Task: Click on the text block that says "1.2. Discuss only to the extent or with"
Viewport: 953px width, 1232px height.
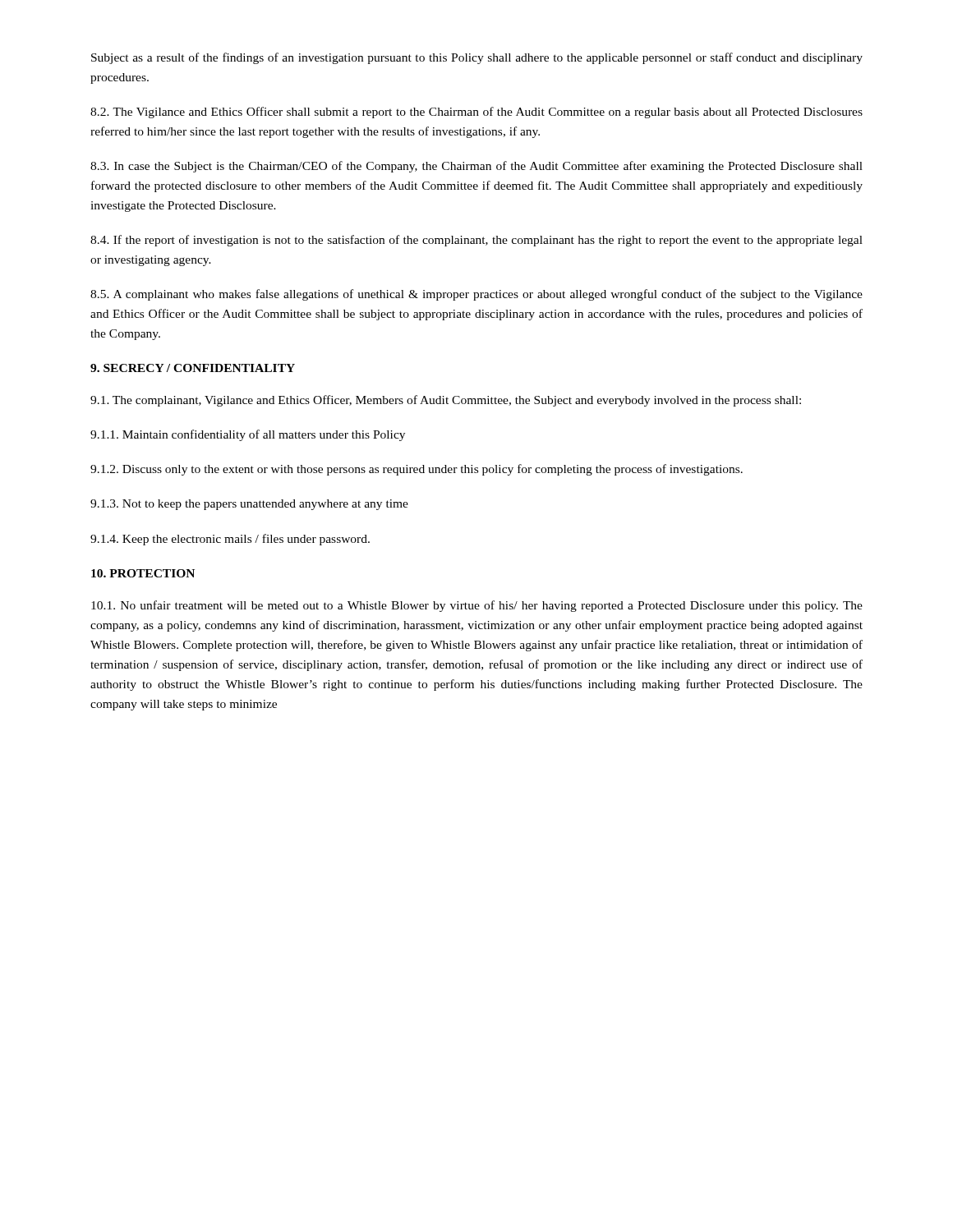Action: pyautogui.click(x=417, y=469)
